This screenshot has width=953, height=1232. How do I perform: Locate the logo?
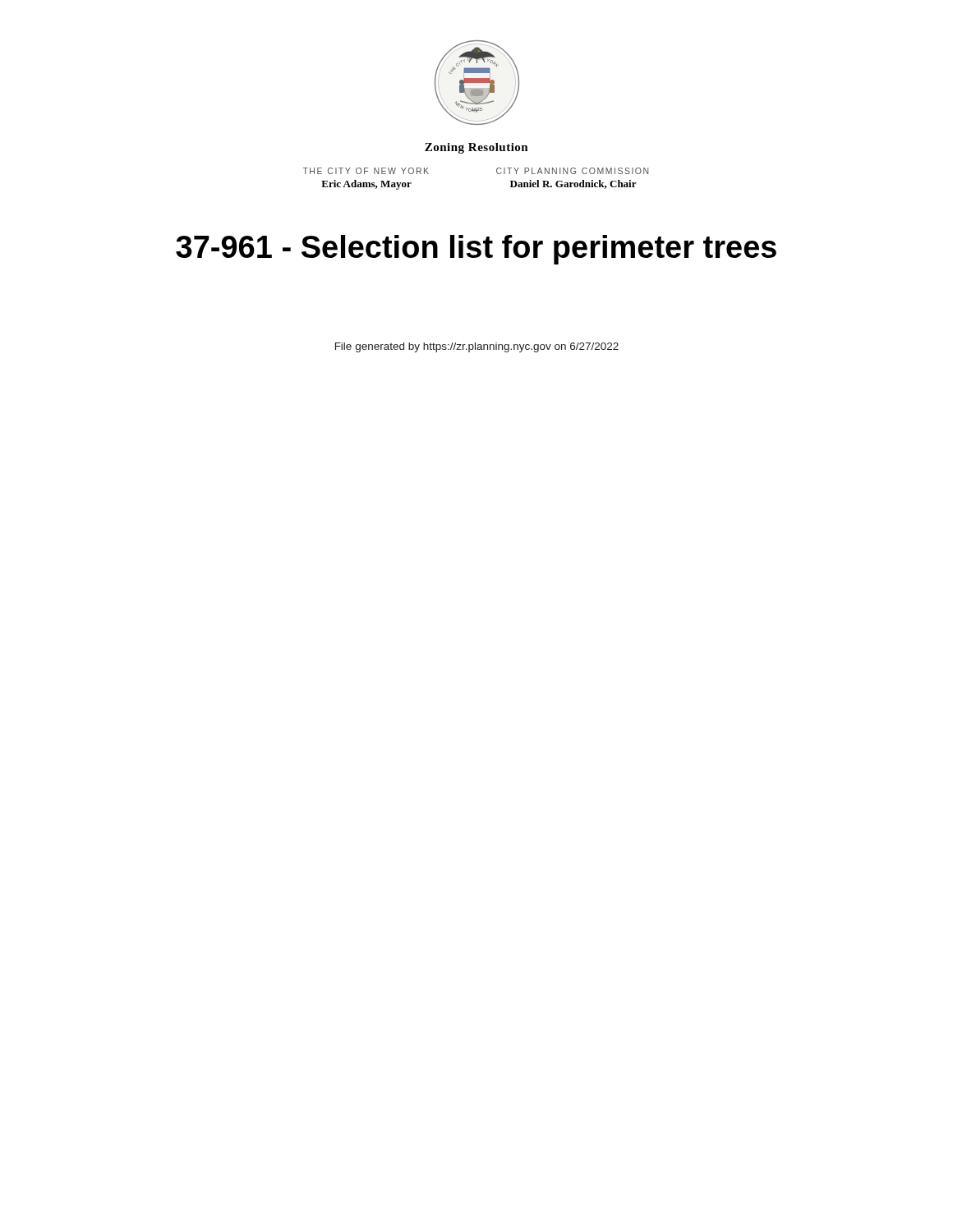click(x=476, y=83)
